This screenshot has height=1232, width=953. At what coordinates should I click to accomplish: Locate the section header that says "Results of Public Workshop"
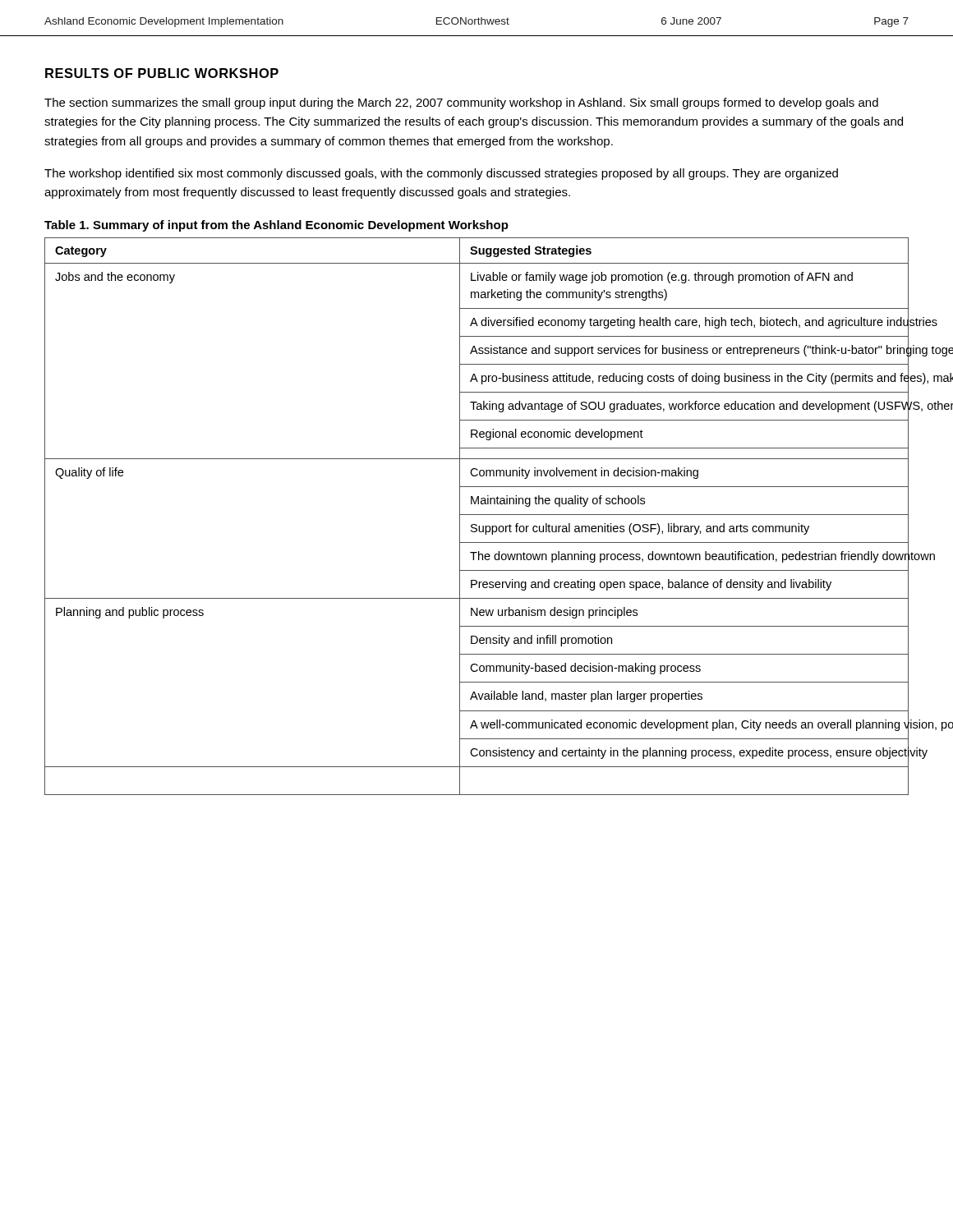162,73
